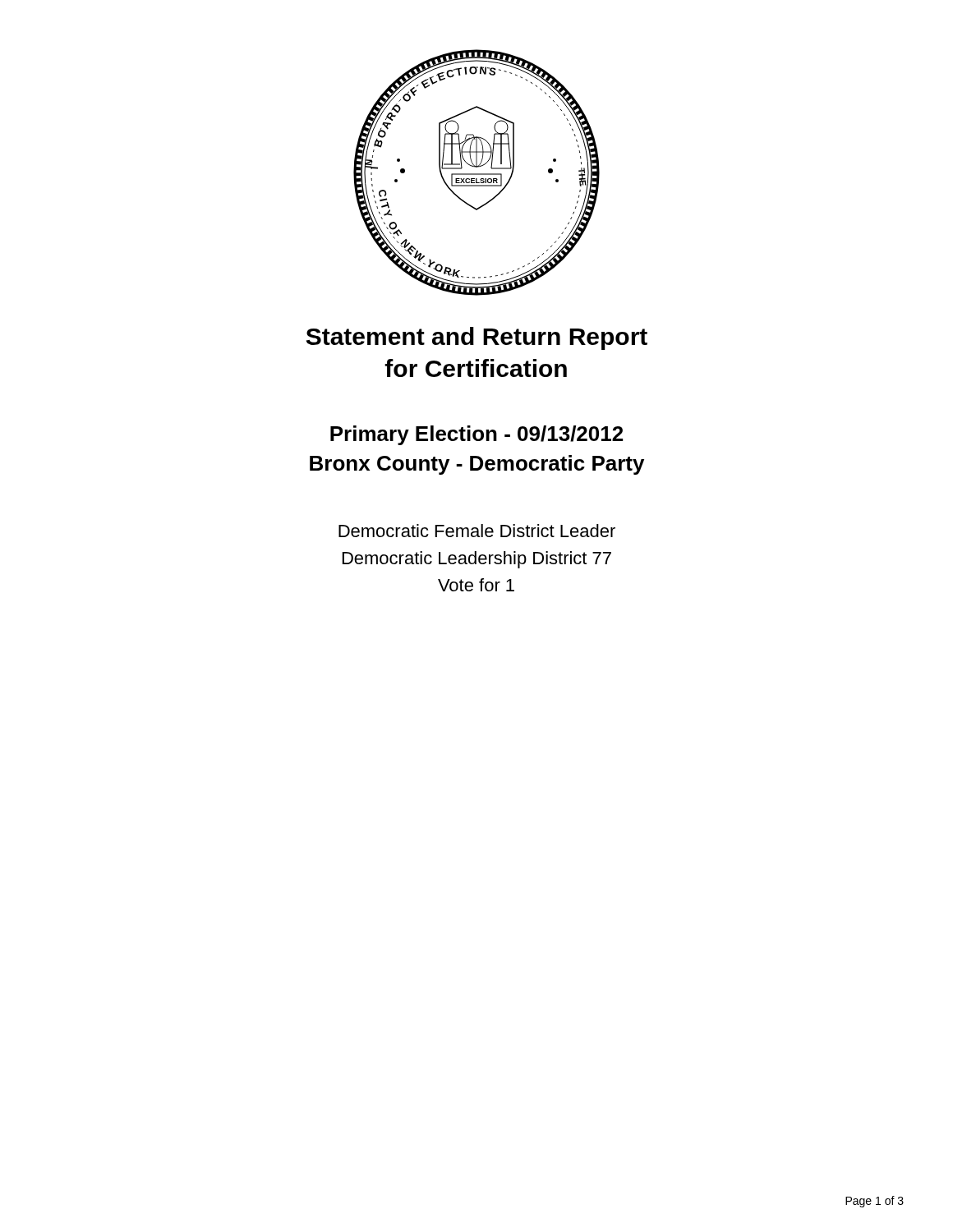
Task: Locate the passage starting "Statement and Return Reportfor"
Action: coord(476,352)
